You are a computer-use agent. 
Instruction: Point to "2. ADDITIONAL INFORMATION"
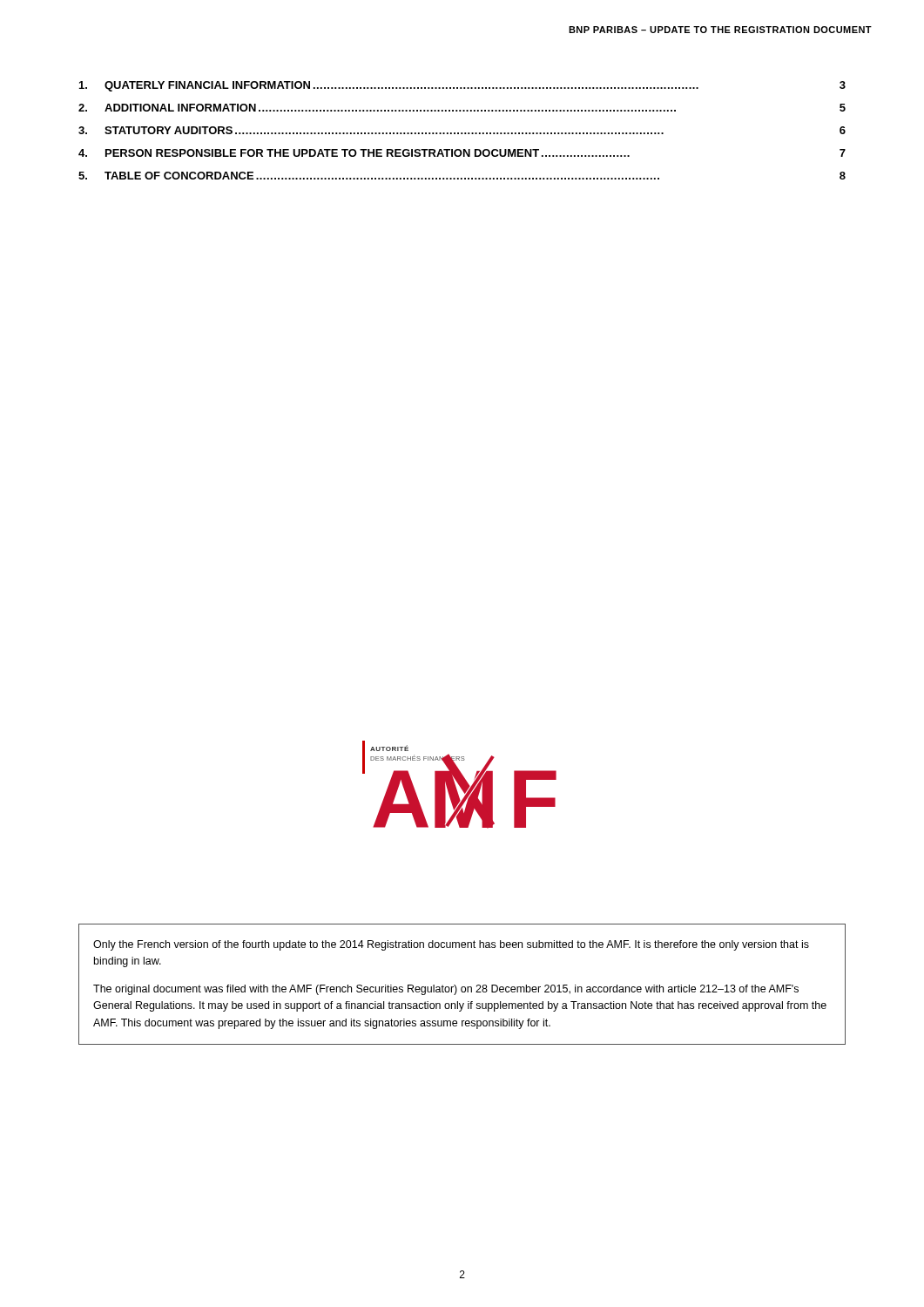(462, 108)
